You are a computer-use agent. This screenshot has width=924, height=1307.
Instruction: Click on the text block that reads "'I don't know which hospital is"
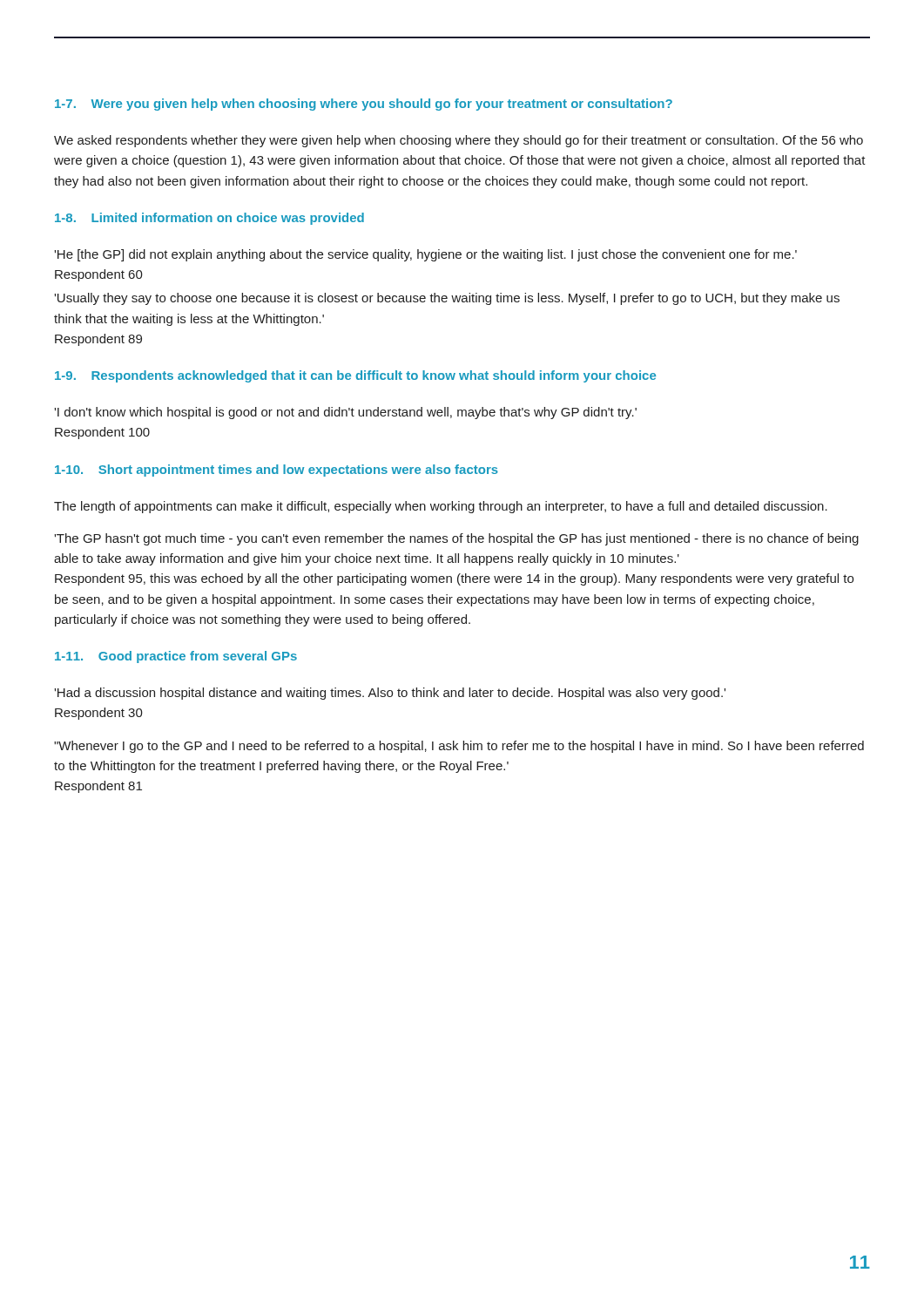click(x=345, y=422)
